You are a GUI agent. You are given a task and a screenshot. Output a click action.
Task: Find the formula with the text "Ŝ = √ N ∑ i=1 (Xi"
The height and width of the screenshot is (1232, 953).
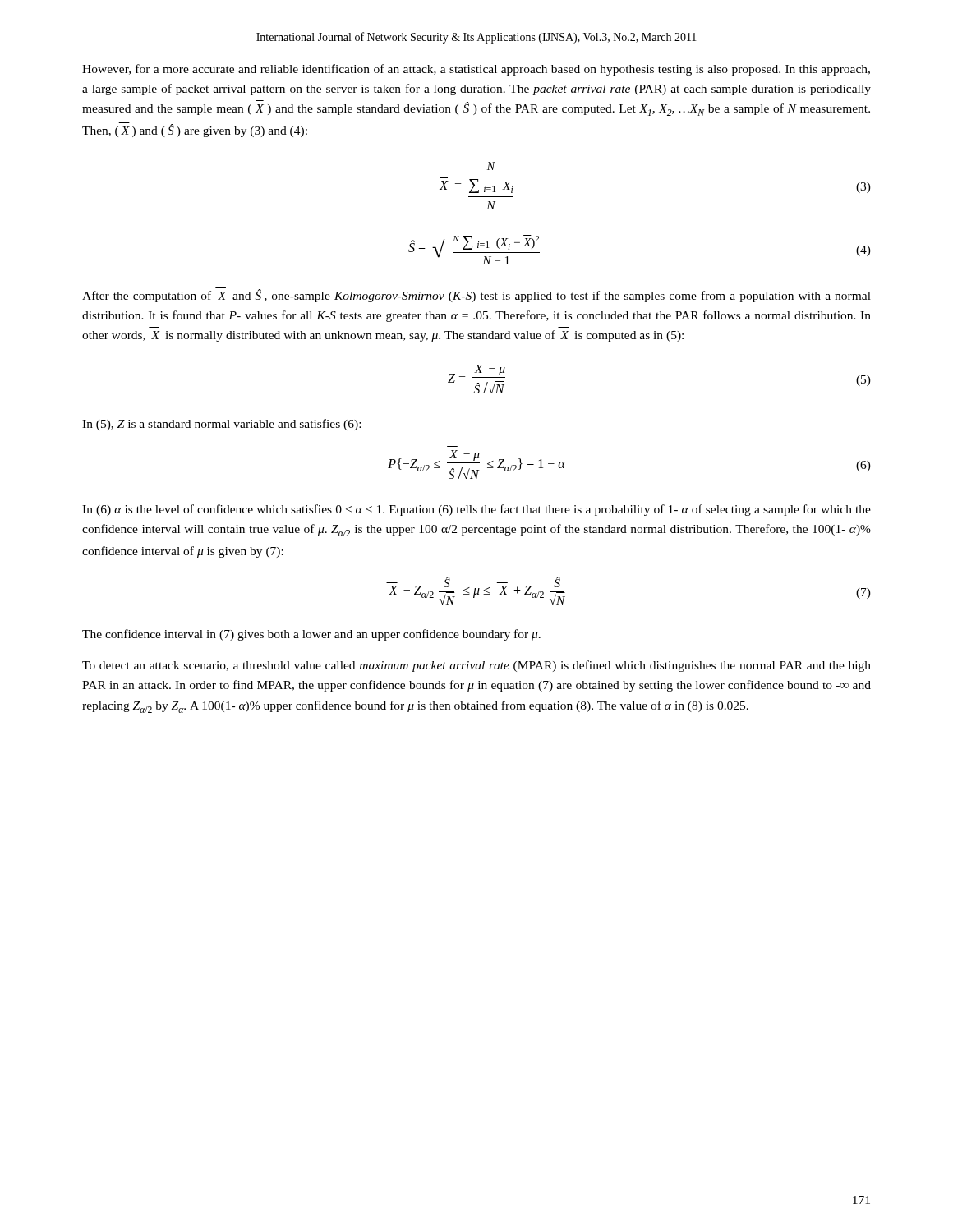[498, 248]
